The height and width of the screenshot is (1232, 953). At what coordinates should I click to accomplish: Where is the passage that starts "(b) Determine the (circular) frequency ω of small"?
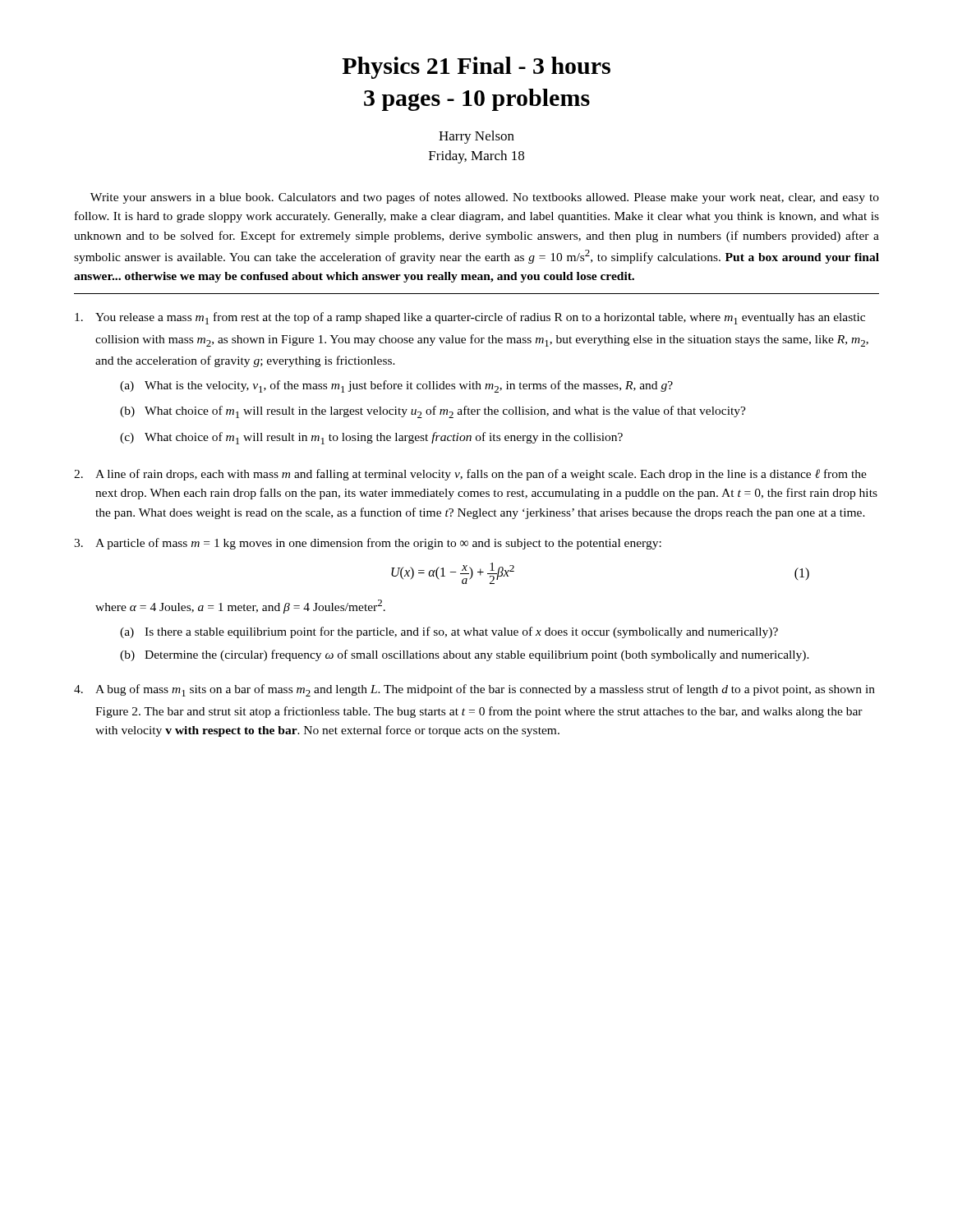(x=465, y=654)
